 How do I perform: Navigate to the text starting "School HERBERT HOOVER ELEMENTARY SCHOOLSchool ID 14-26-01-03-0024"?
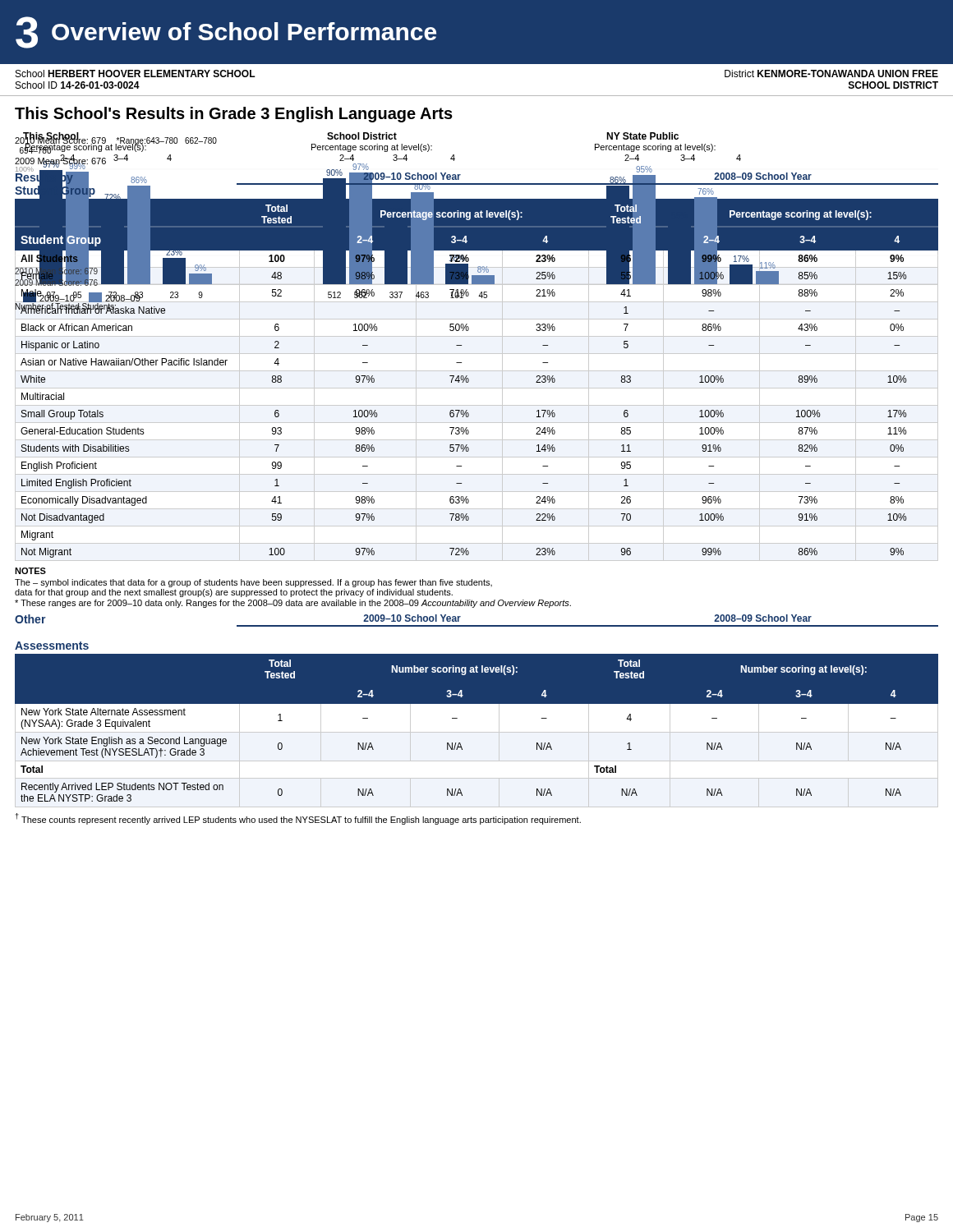(x=130, y=74)
